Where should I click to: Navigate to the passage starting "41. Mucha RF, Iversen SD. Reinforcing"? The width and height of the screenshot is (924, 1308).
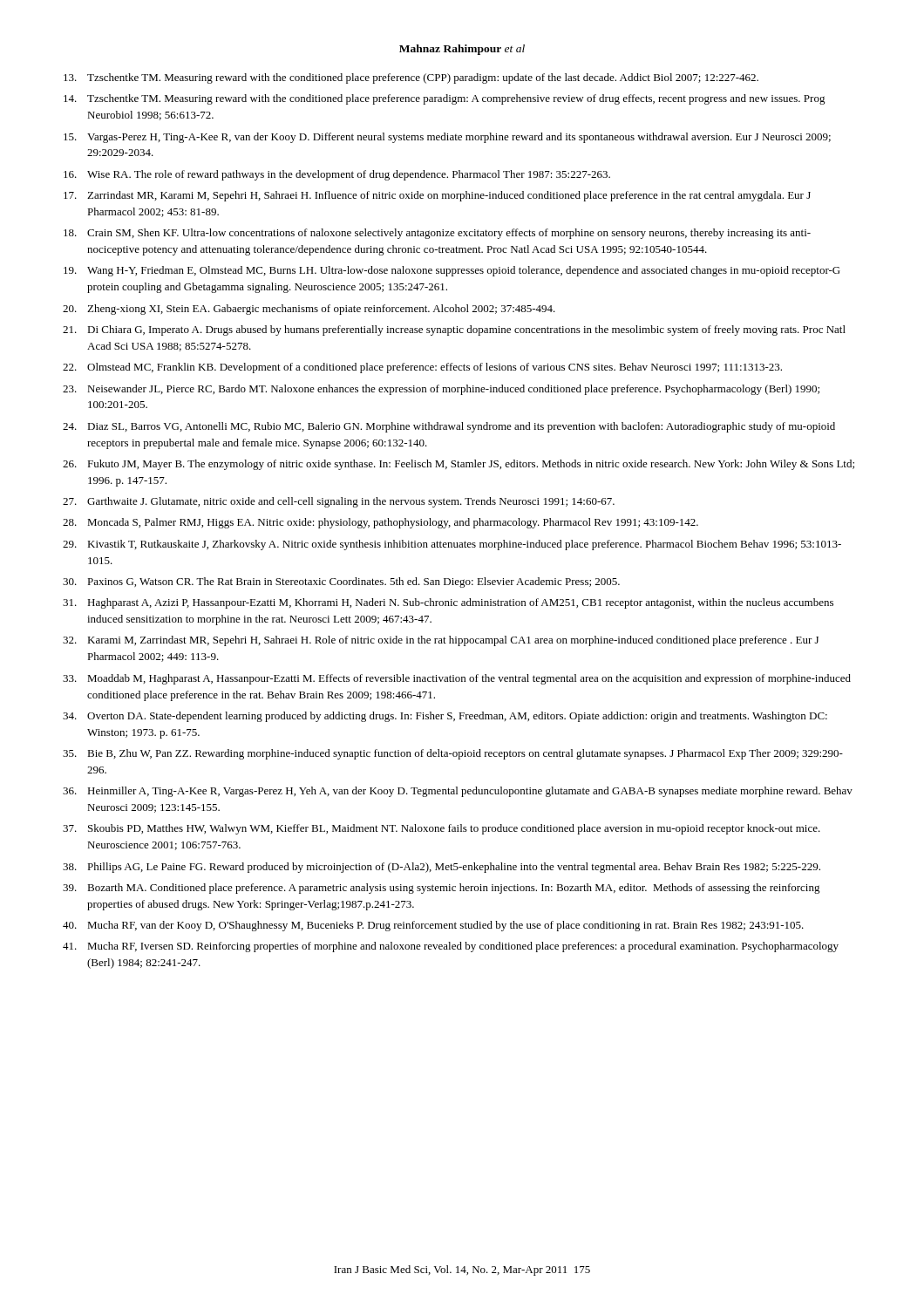[x=462, y=955]
